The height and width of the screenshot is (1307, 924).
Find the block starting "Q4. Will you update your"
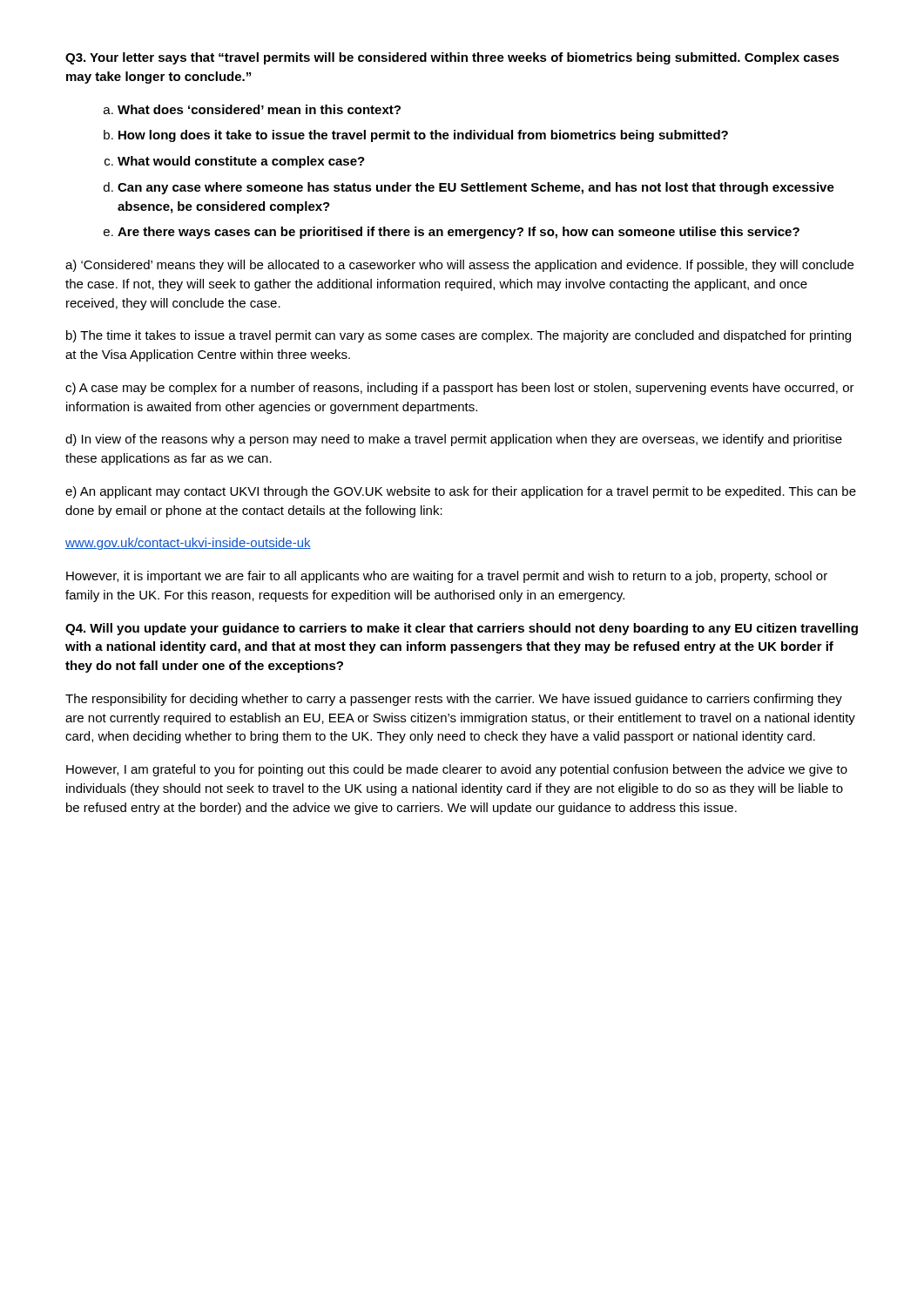tap(462, 646)
